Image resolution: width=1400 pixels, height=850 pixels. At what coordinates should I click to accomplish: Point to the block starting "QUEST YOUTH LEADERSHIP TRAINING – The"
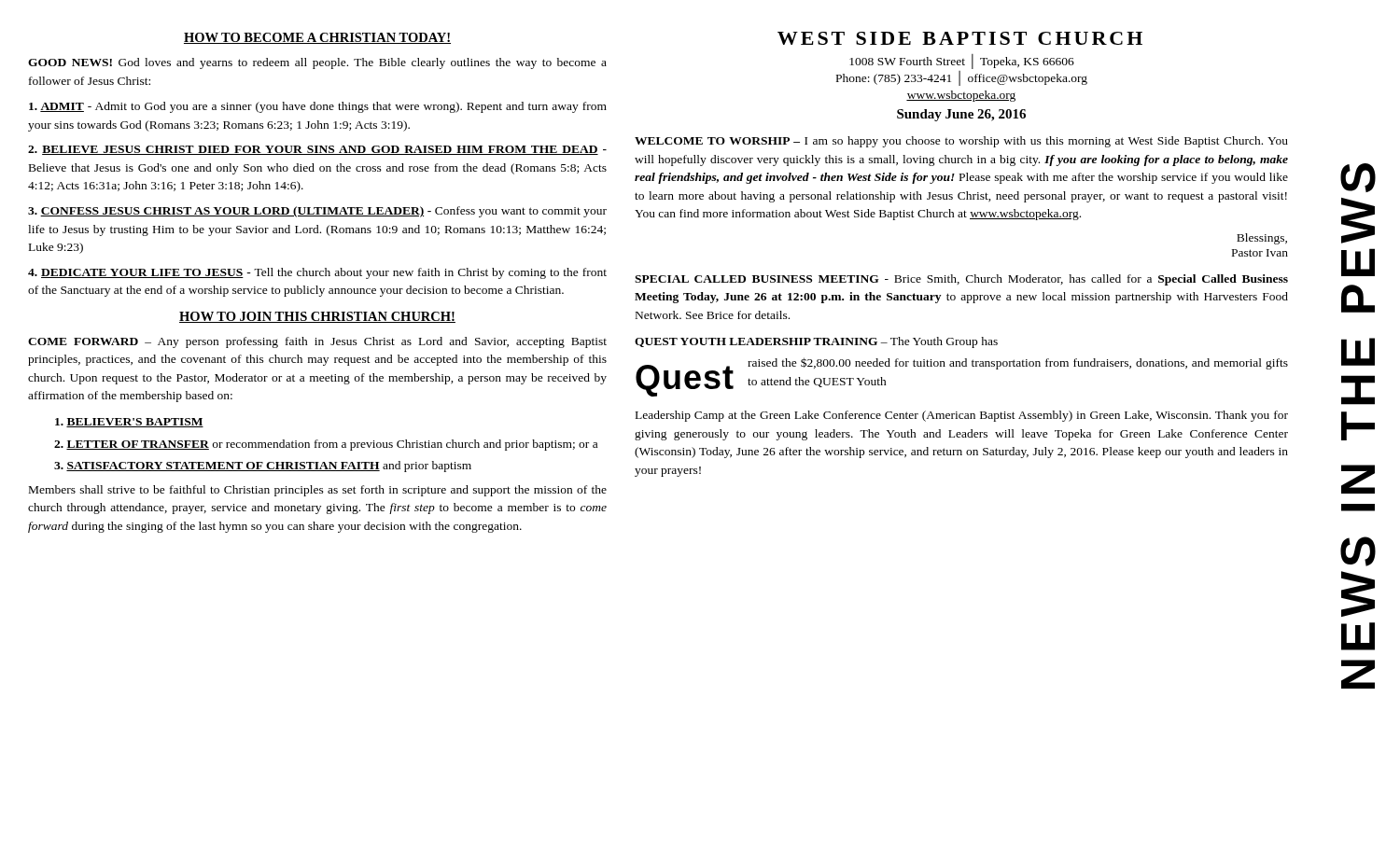point(961,405)
